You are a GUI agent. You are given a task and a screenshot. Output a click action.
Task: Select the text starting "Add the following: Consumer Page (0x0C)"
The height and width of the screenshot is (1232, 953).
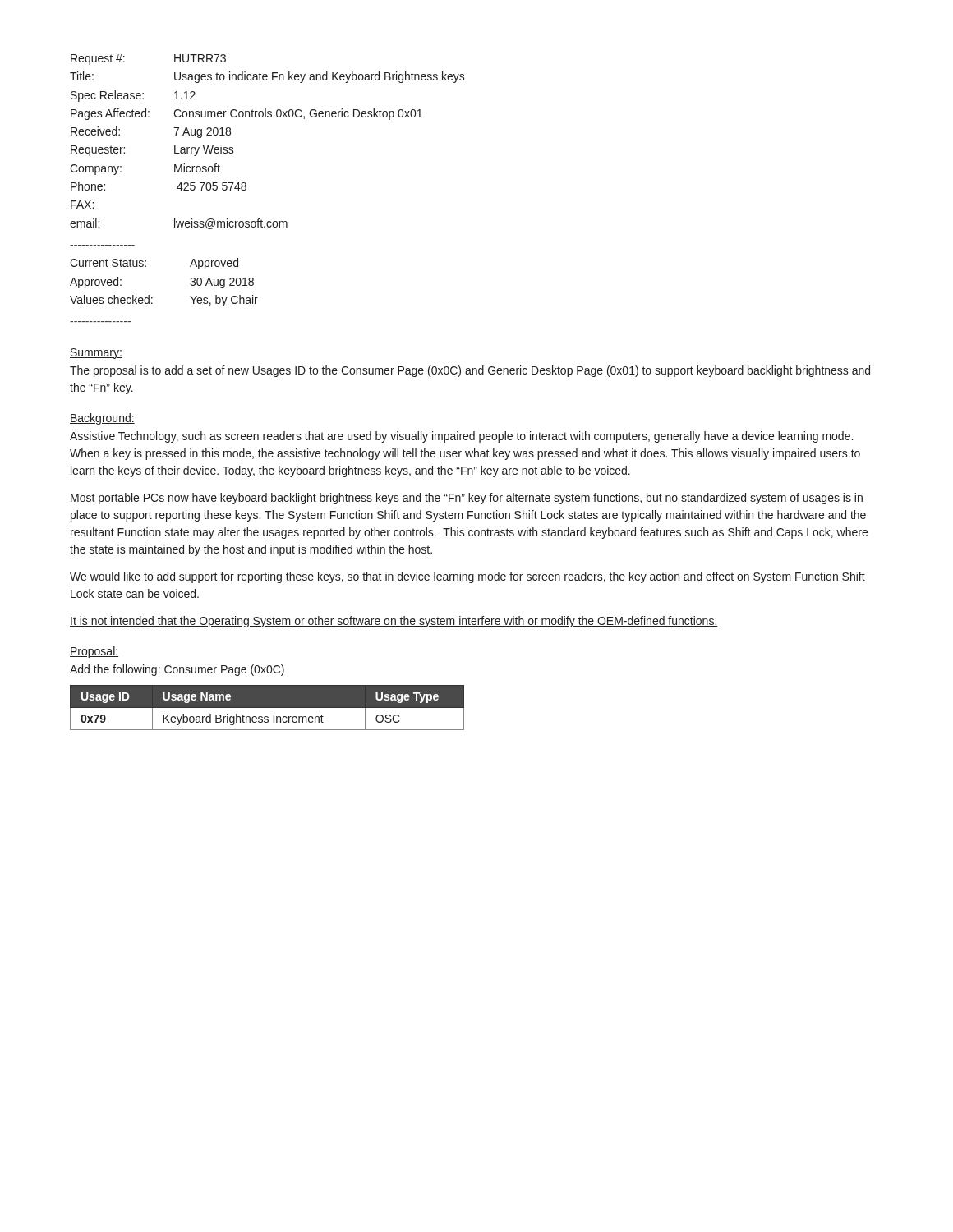click(177, 669)
